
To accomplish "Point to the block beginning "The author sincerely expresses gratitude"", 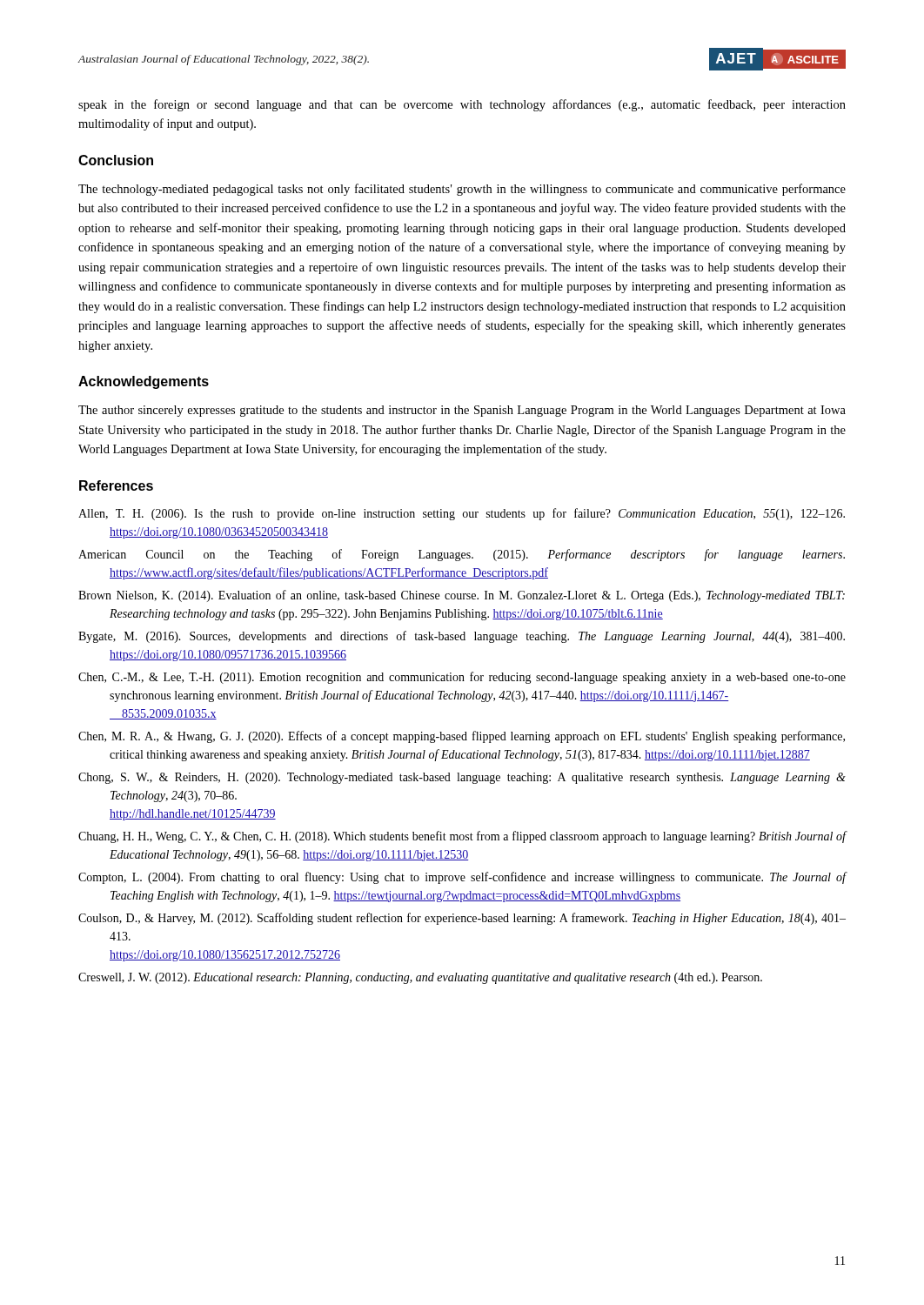I will [x=462, y=429].
